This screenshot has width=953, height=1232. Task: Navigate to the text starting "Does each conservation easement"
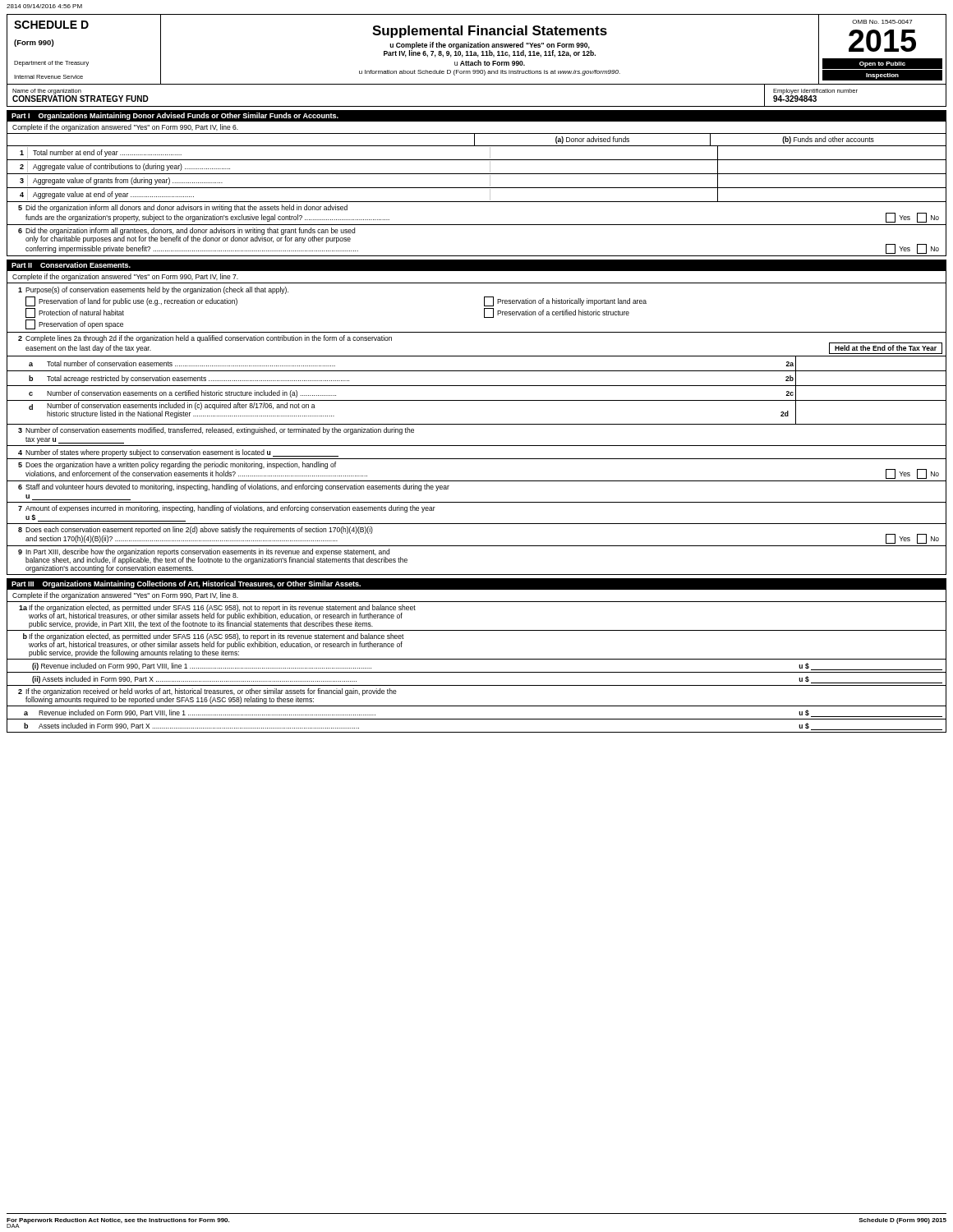(199, 530)
